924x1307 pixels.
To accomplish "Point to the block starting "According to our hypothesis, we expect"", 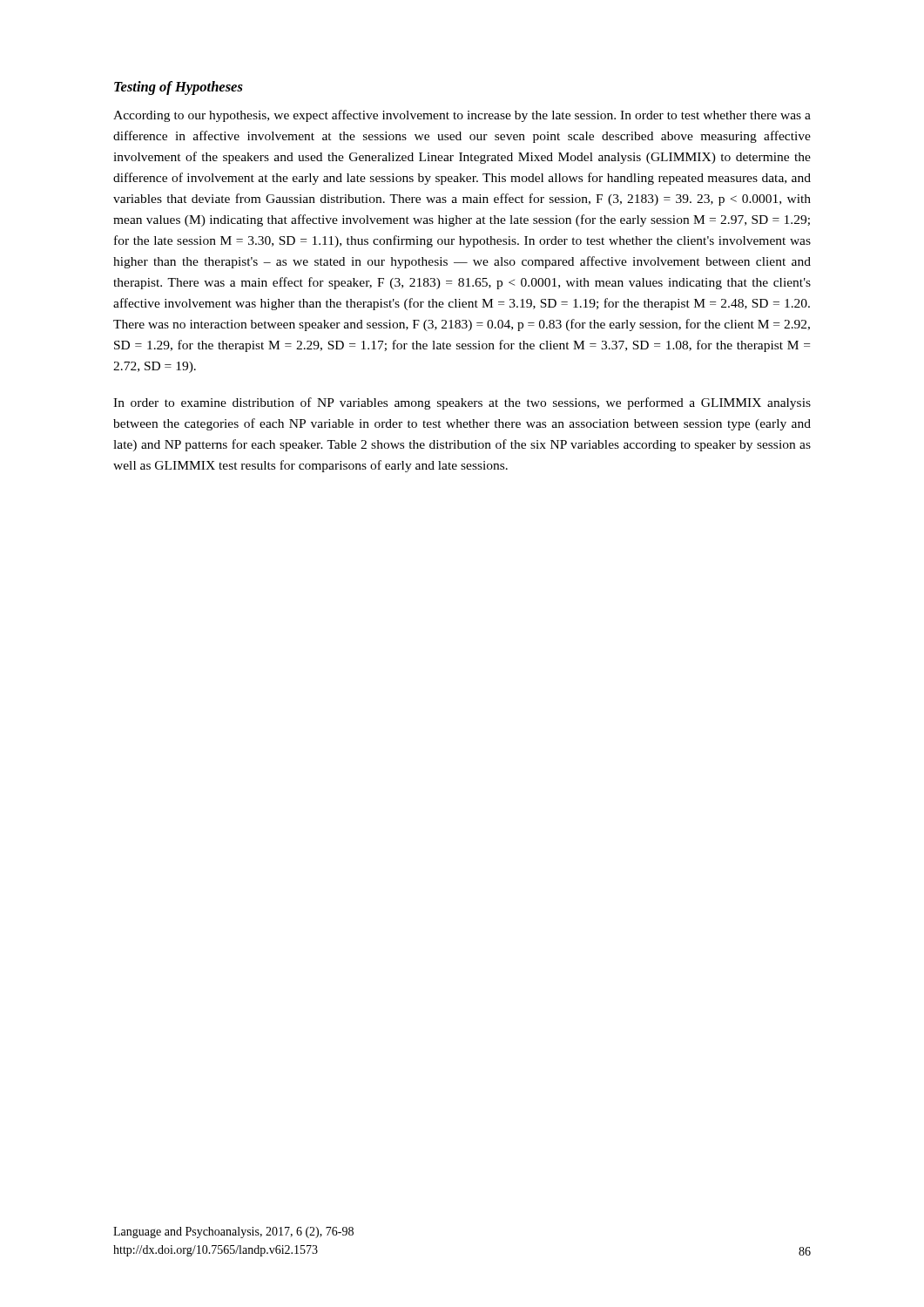I will point(462,240).
